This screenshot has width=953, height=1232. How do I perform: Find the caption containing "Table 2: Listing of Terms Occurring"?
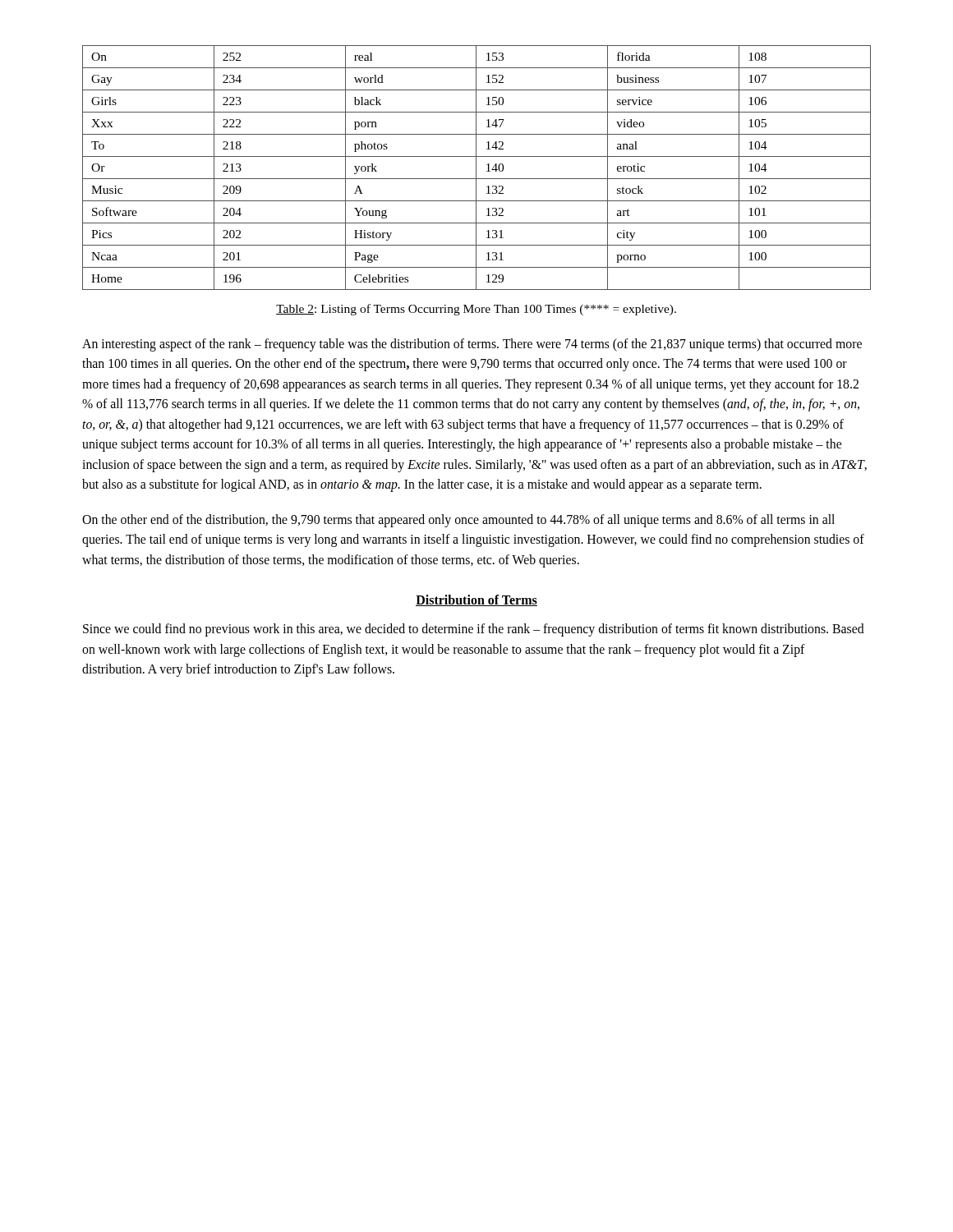click(476, 308)
